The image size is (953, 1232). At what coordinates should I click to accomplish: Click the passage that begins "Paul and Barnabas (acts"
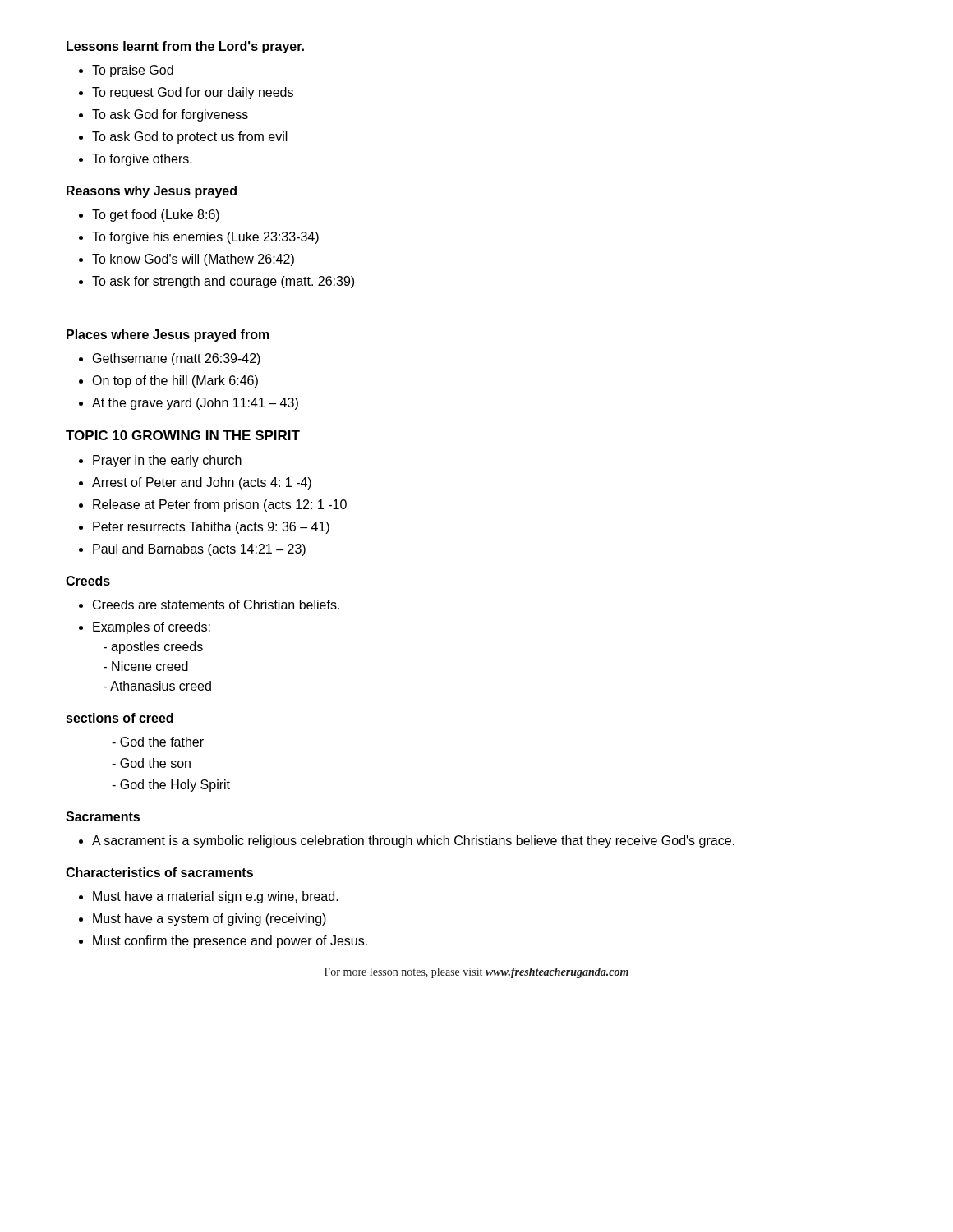click(x=199, y=549)
